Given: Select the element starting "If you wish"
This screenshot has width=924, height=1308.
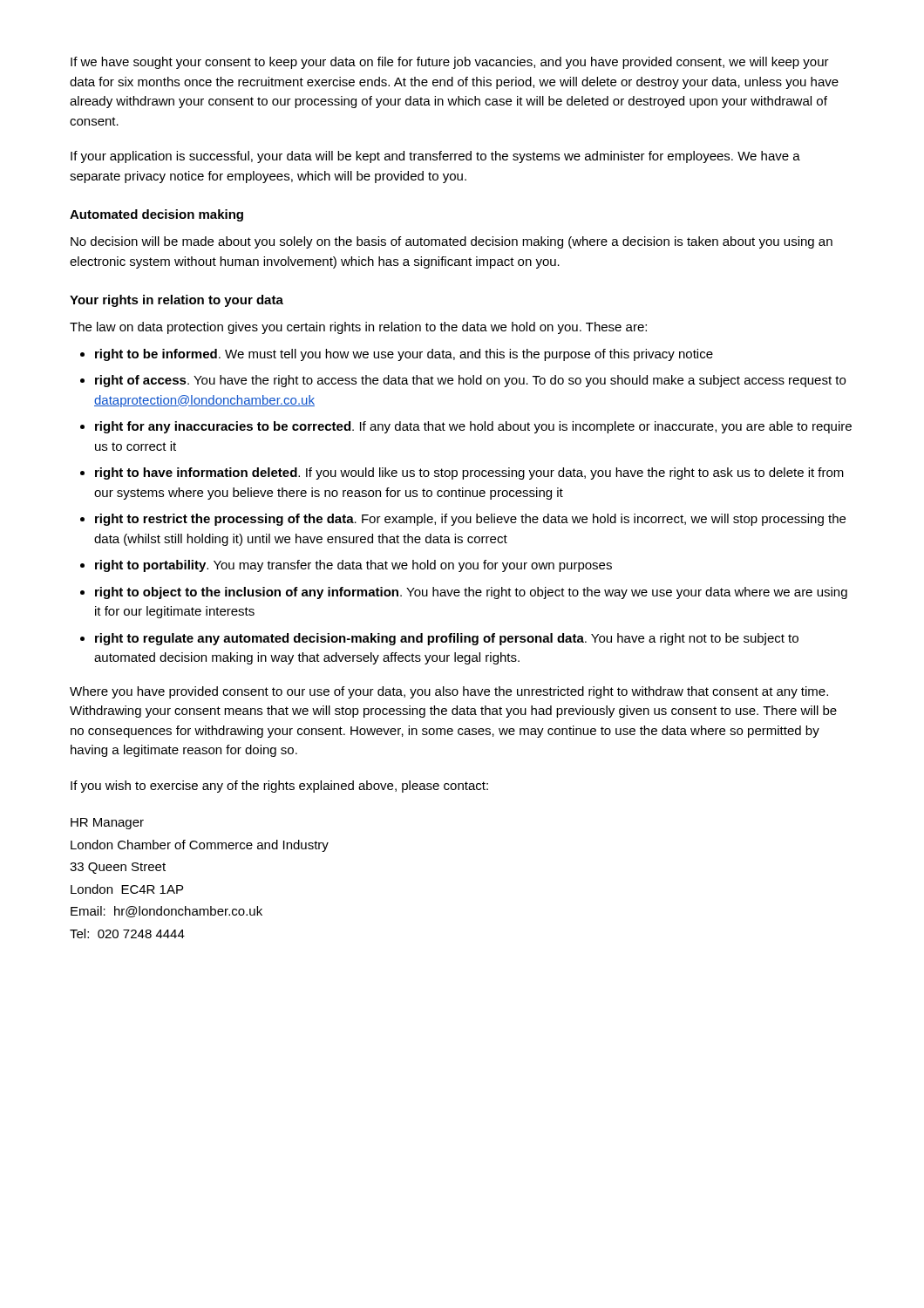Looking at the screenshot, I should pyautogui.click(x=279, y=785).
